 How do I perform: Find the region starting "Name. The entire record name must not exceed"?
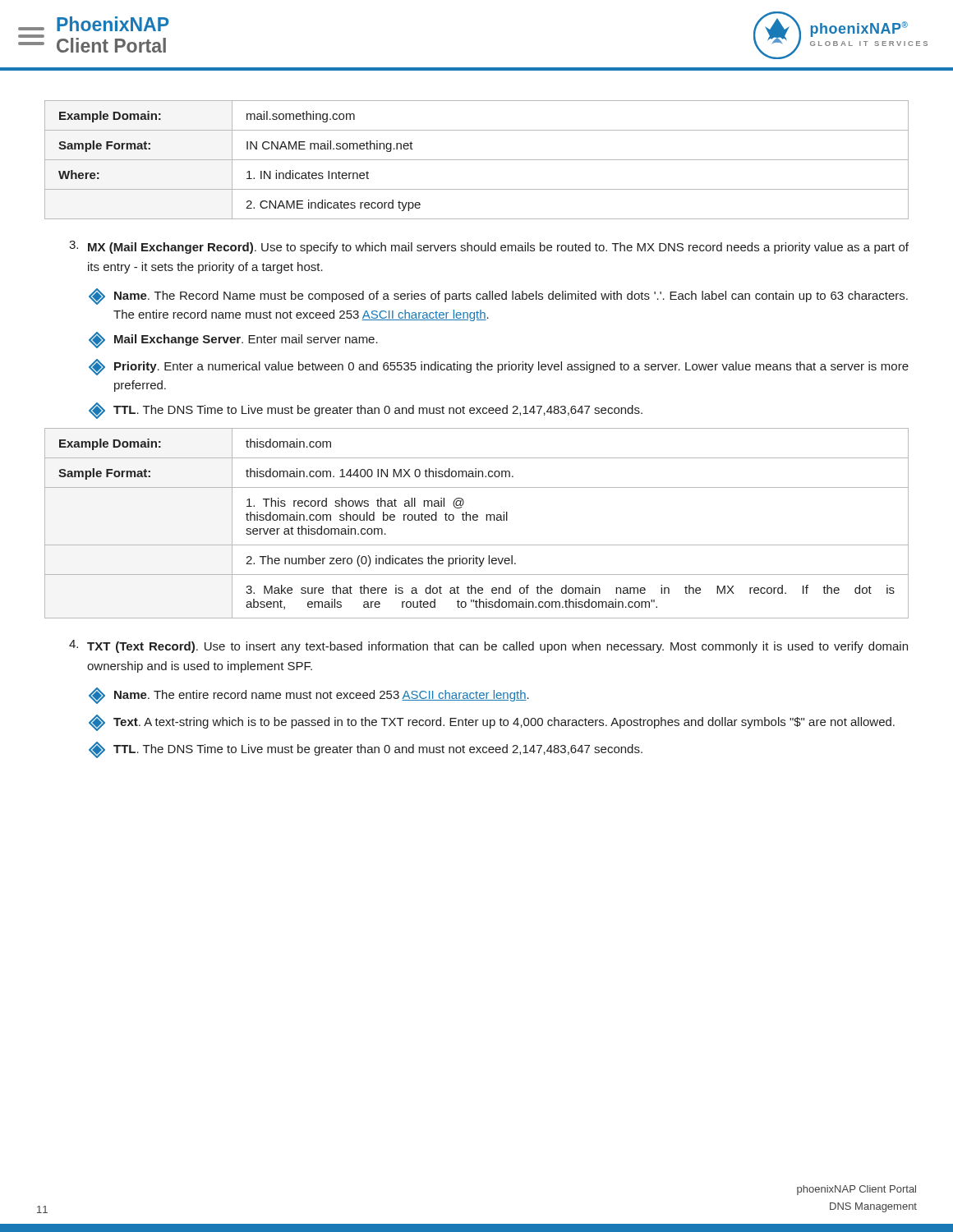[499, 696]
